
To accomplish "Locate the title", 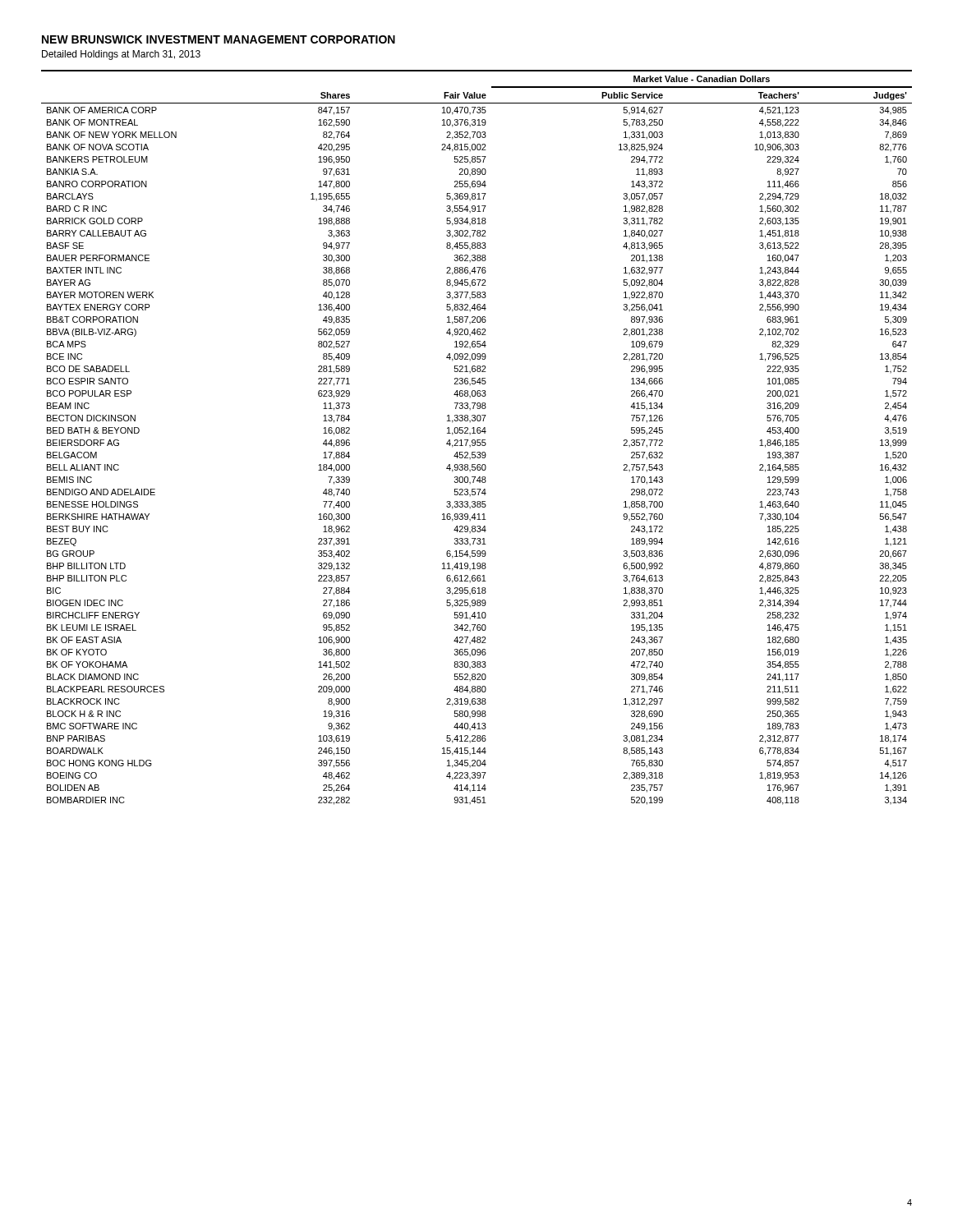I will coord(218,39).
